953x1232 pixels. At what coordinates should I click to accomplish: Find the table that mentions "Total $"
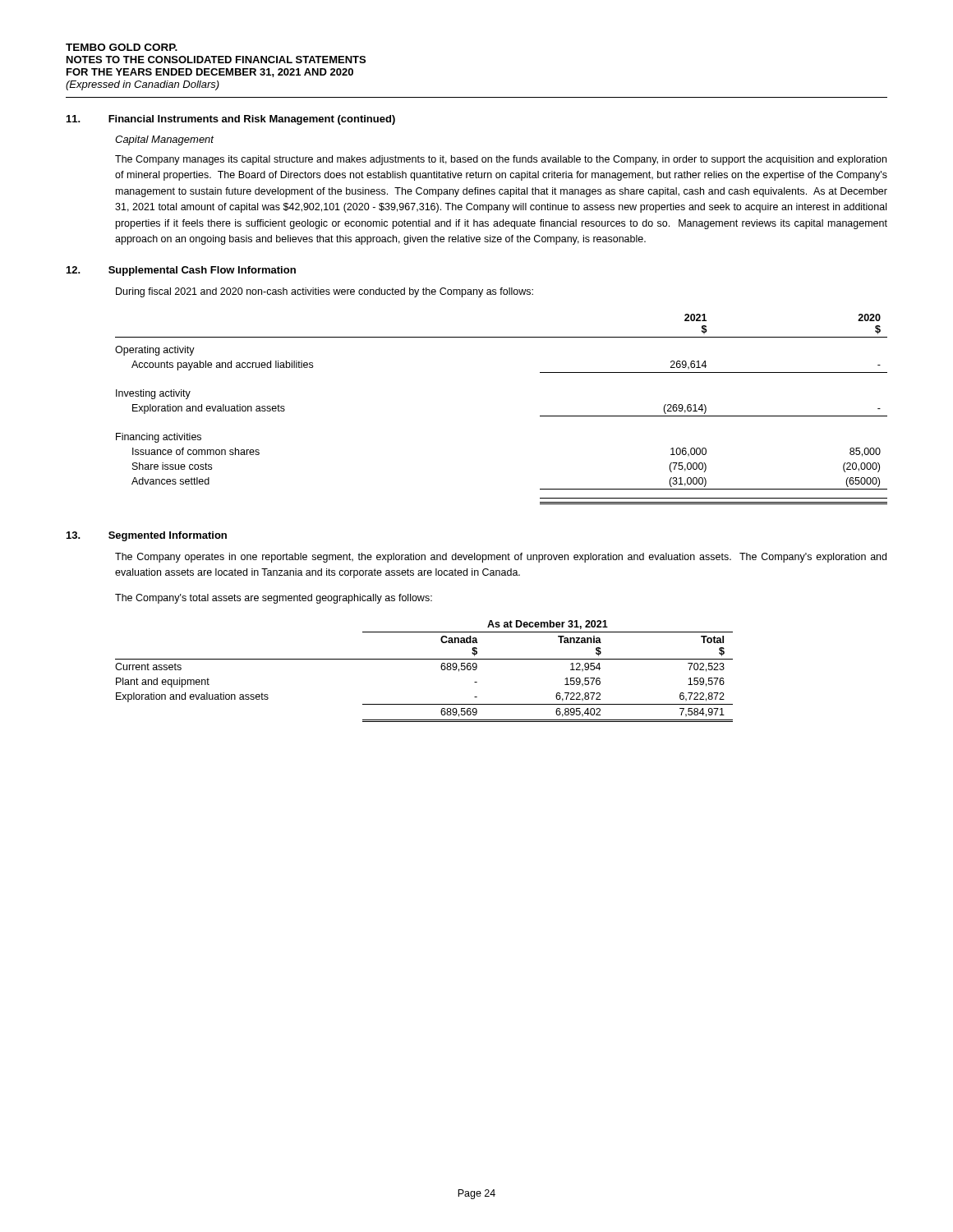pos(501,669)
